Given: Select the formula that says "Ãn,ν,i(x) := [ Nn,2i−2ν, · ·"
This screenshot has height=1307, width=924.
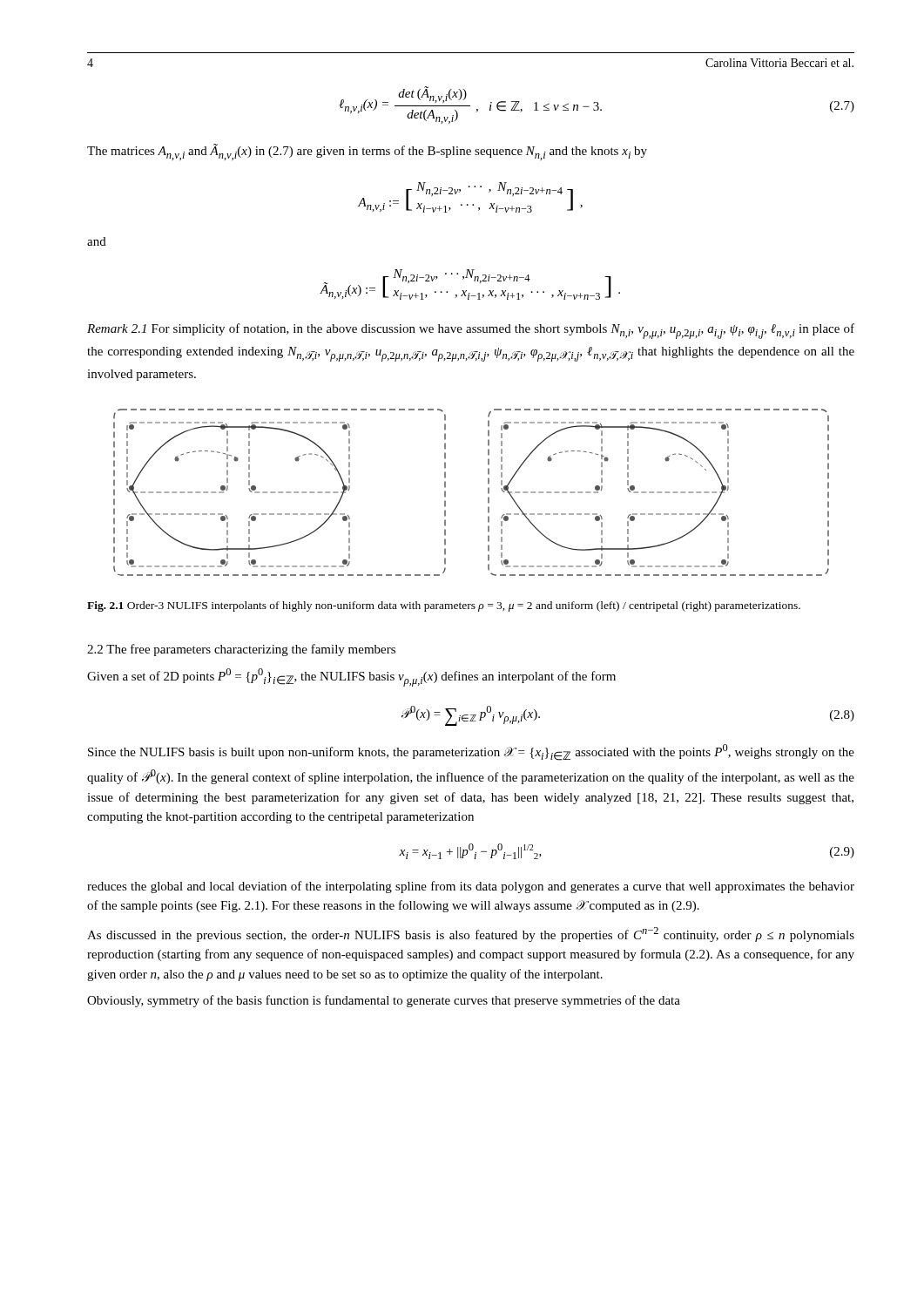Looking at the screenshot, I should 471,285.
